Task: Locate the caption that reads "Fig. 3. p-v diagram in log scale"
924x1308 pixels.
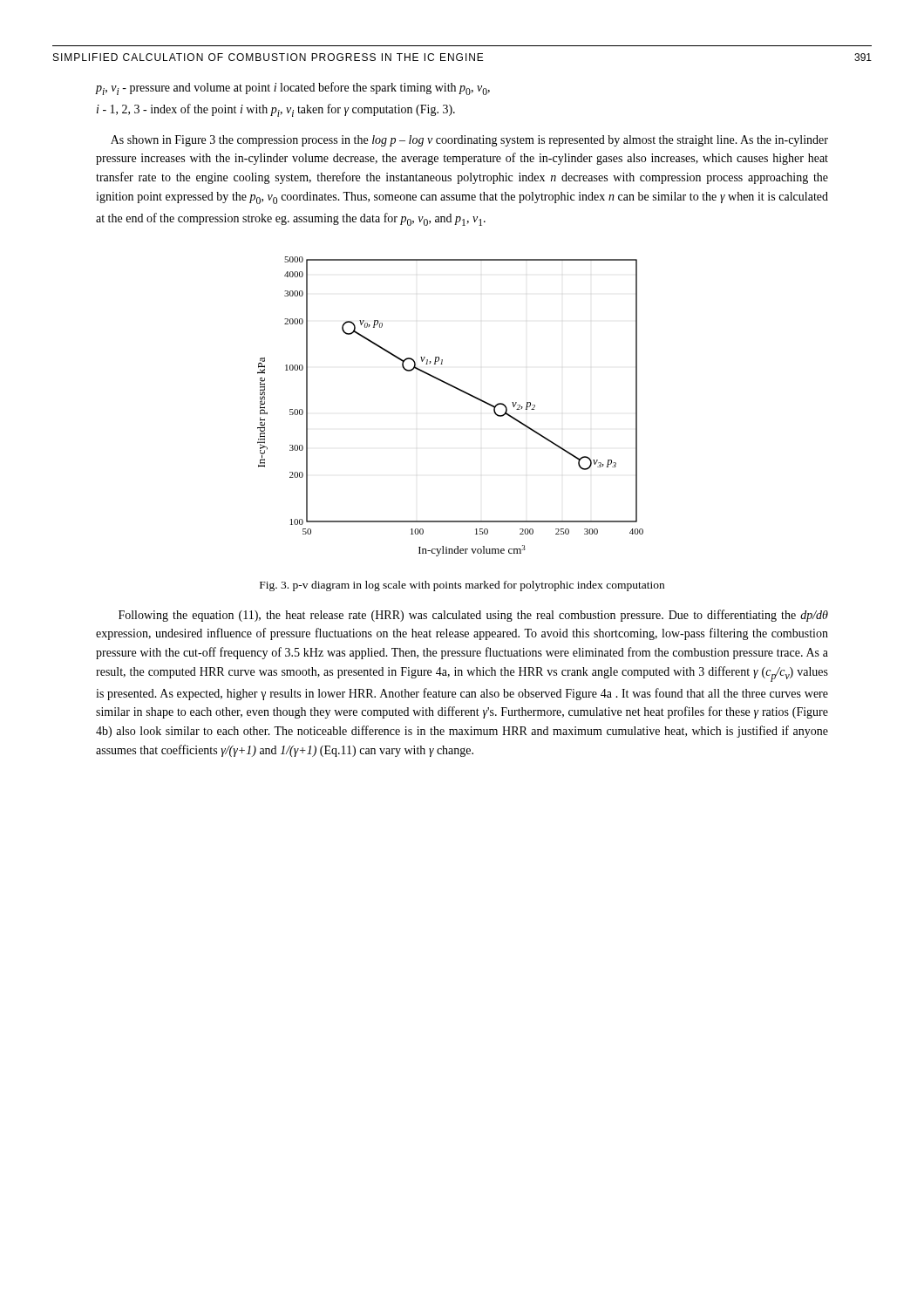Action: 462,584
